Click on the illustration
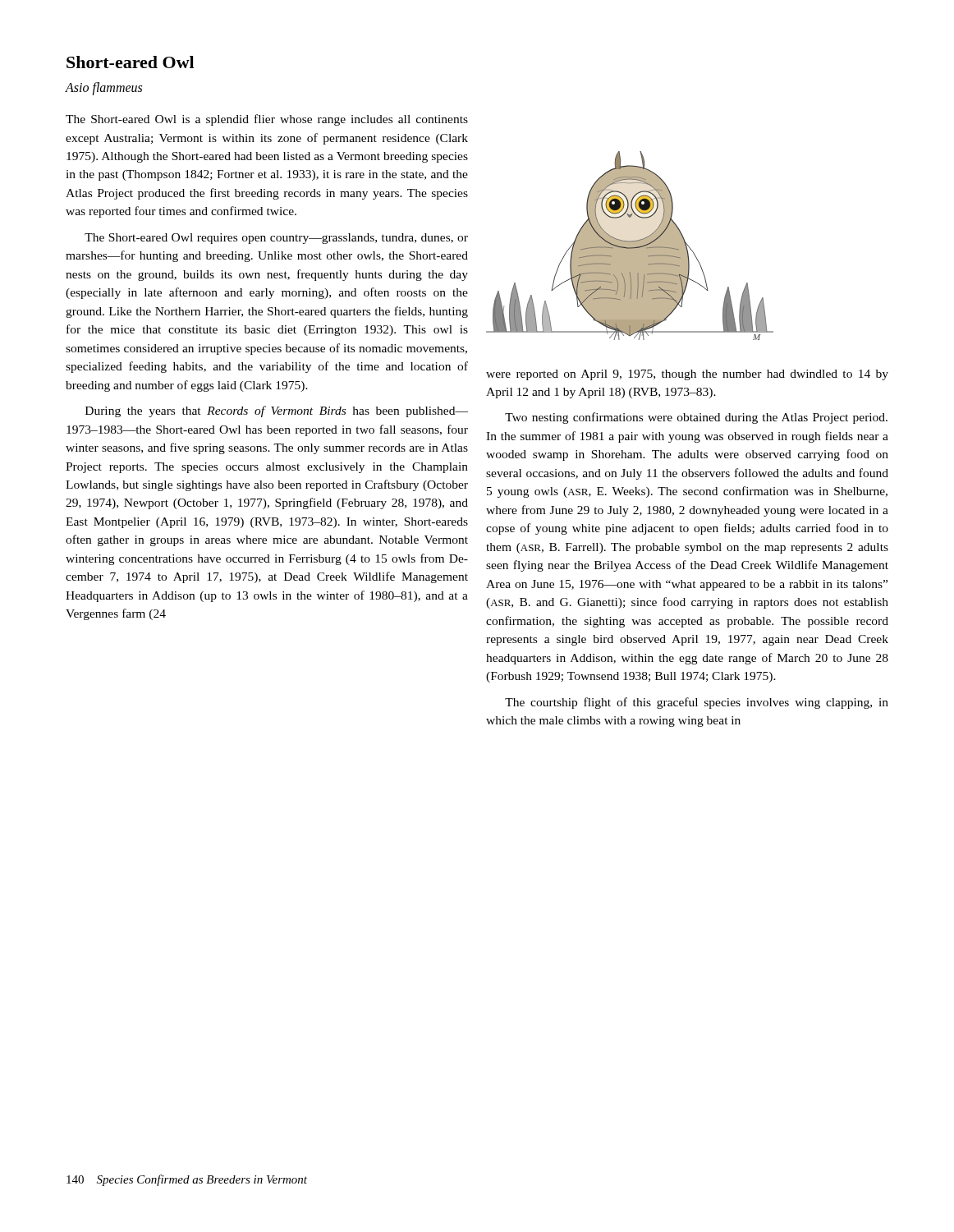The width and height of the screenshot is (954, 1232). [687, 230]
